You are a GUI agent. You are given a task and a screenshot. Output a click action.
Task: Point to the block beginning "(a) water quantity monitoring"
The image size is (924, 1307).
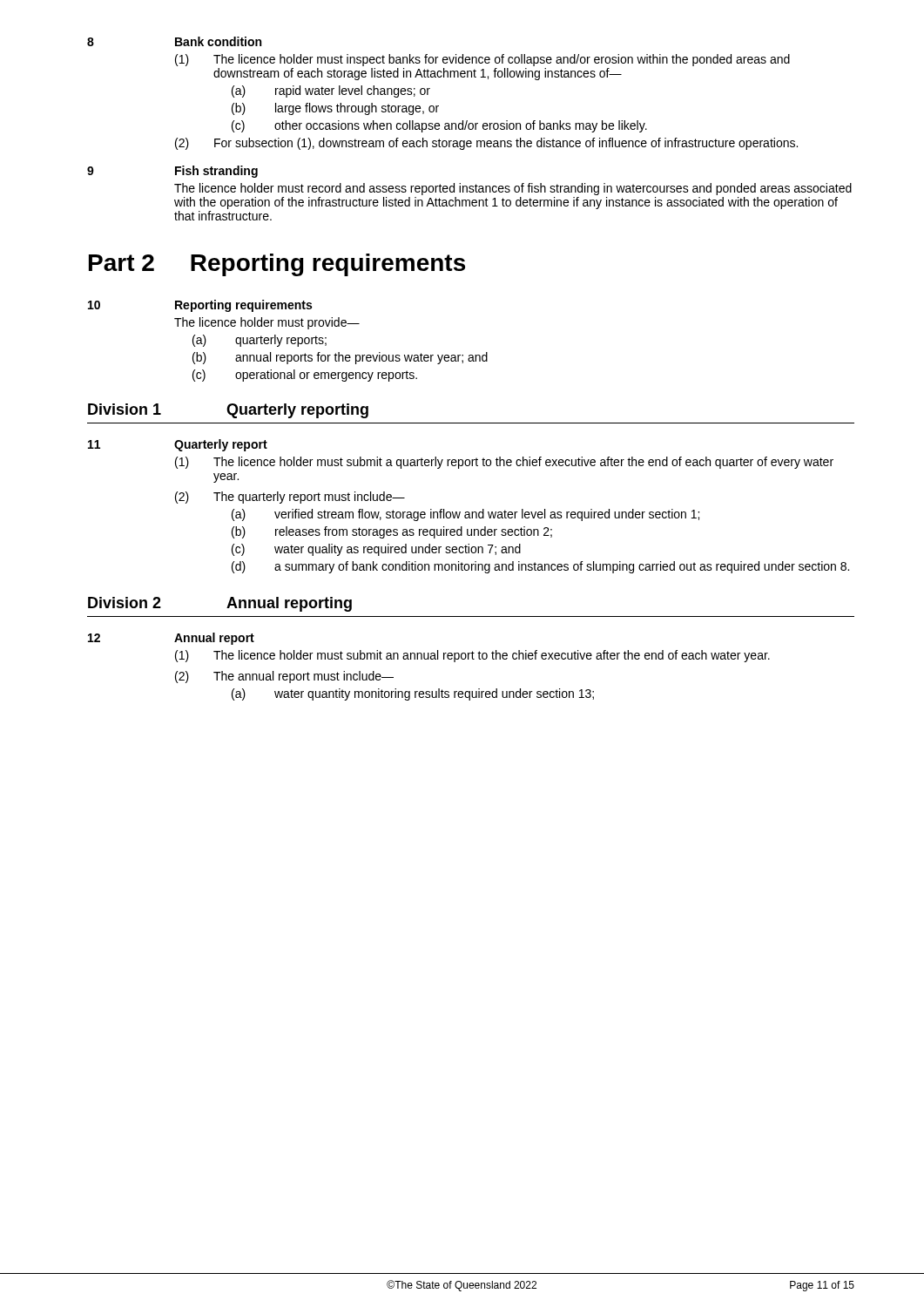[471, 694]
